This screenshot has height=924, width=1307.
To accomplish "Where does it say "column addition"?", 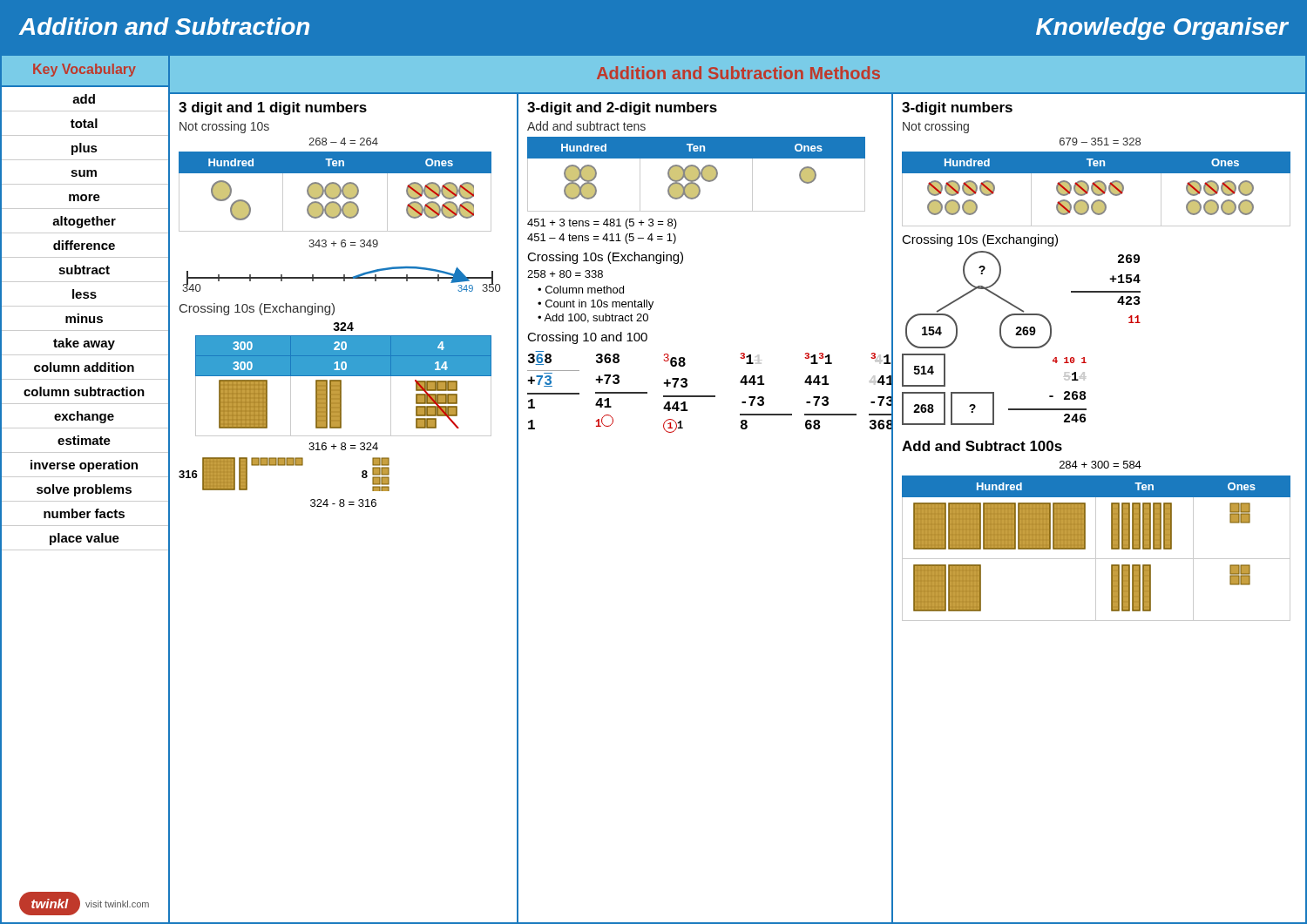I will pos(84,367).
